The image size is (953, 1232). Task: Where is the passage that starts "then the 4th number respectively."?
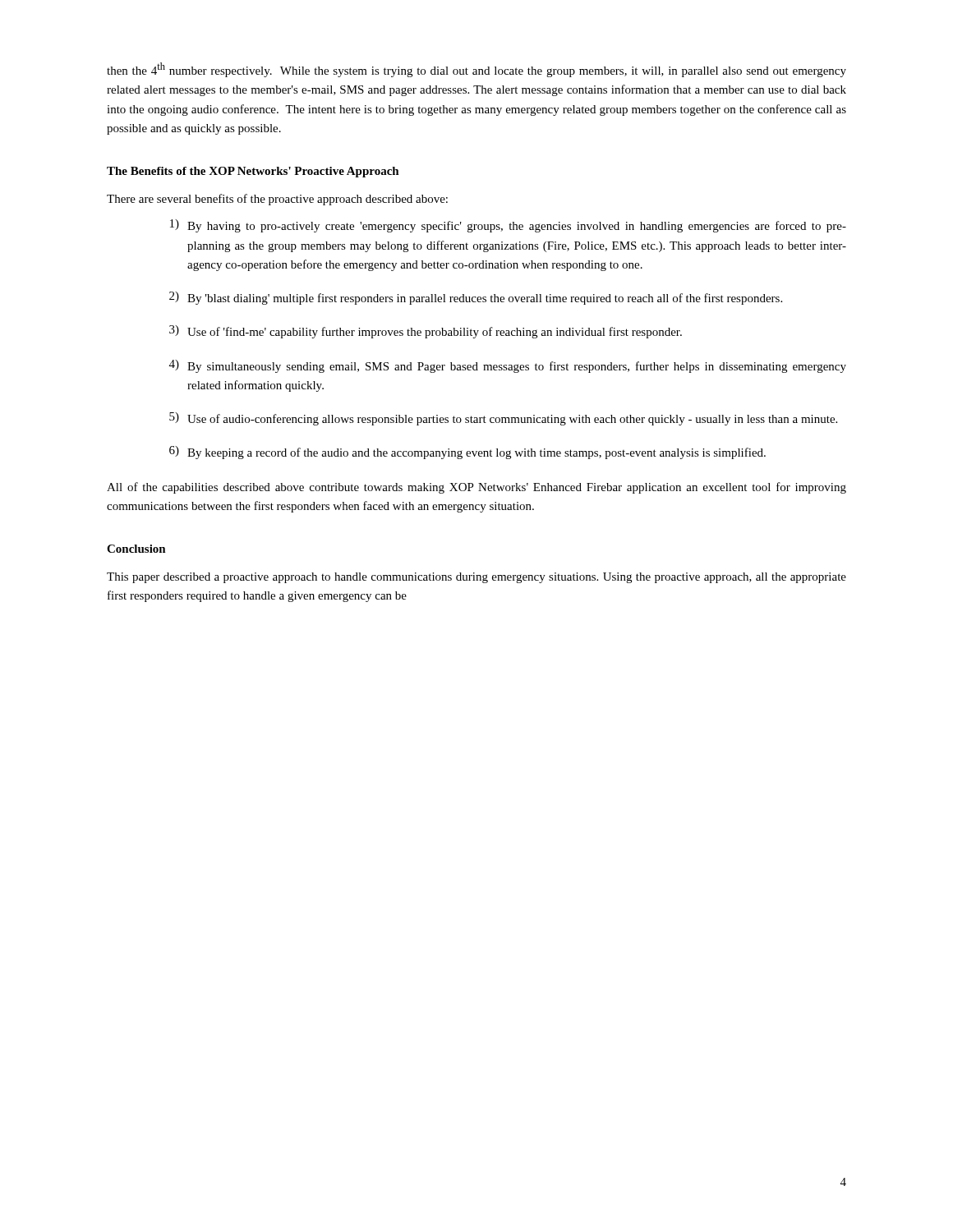click(476, 98)
